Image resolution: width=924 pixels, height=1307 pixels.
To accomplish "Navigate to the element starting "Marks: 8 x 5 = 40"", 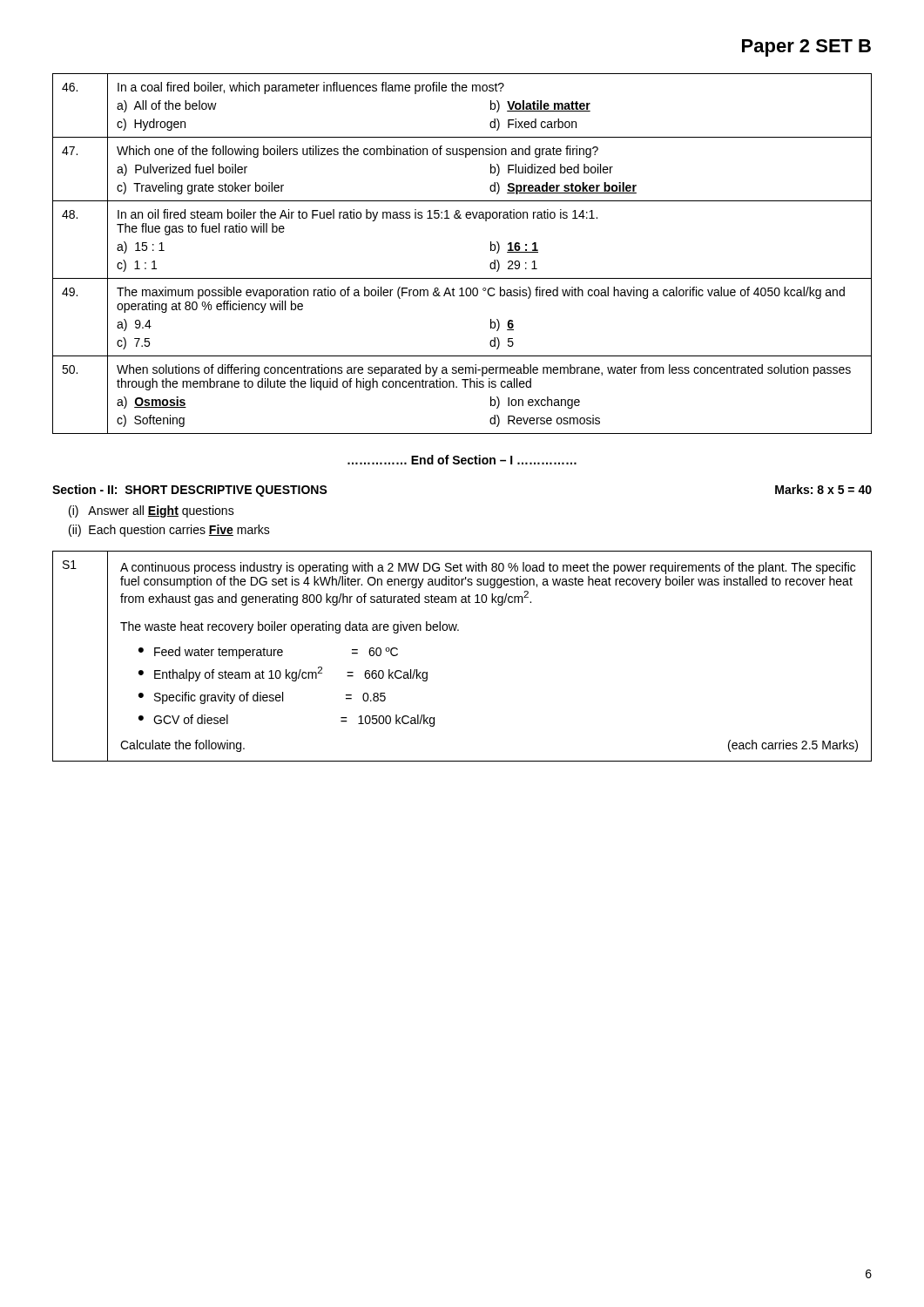I will pyautogui.click(x=823, y=490).
